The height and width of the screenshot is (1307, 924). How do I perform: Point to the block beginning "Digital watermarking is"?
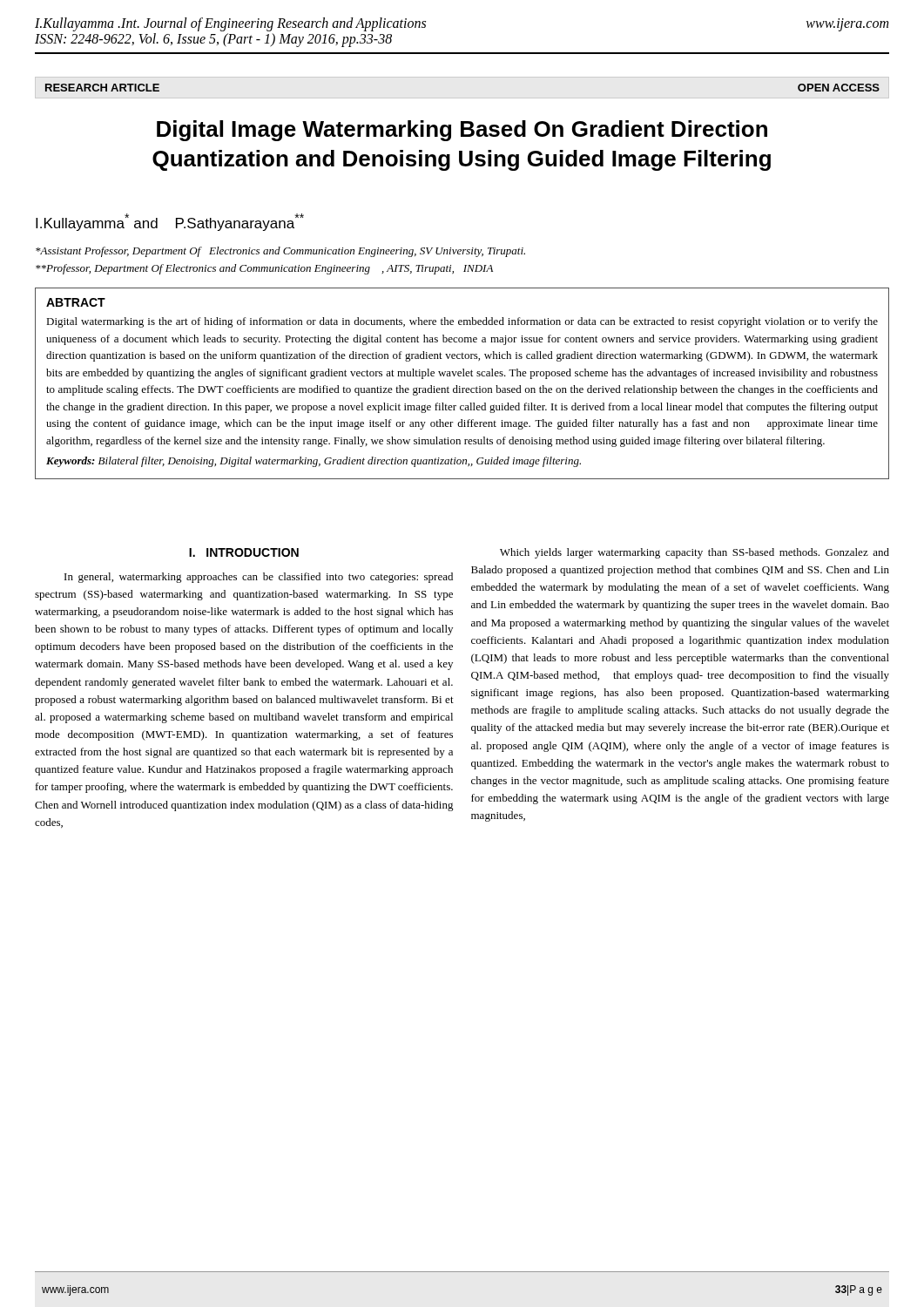pos(462,381)
